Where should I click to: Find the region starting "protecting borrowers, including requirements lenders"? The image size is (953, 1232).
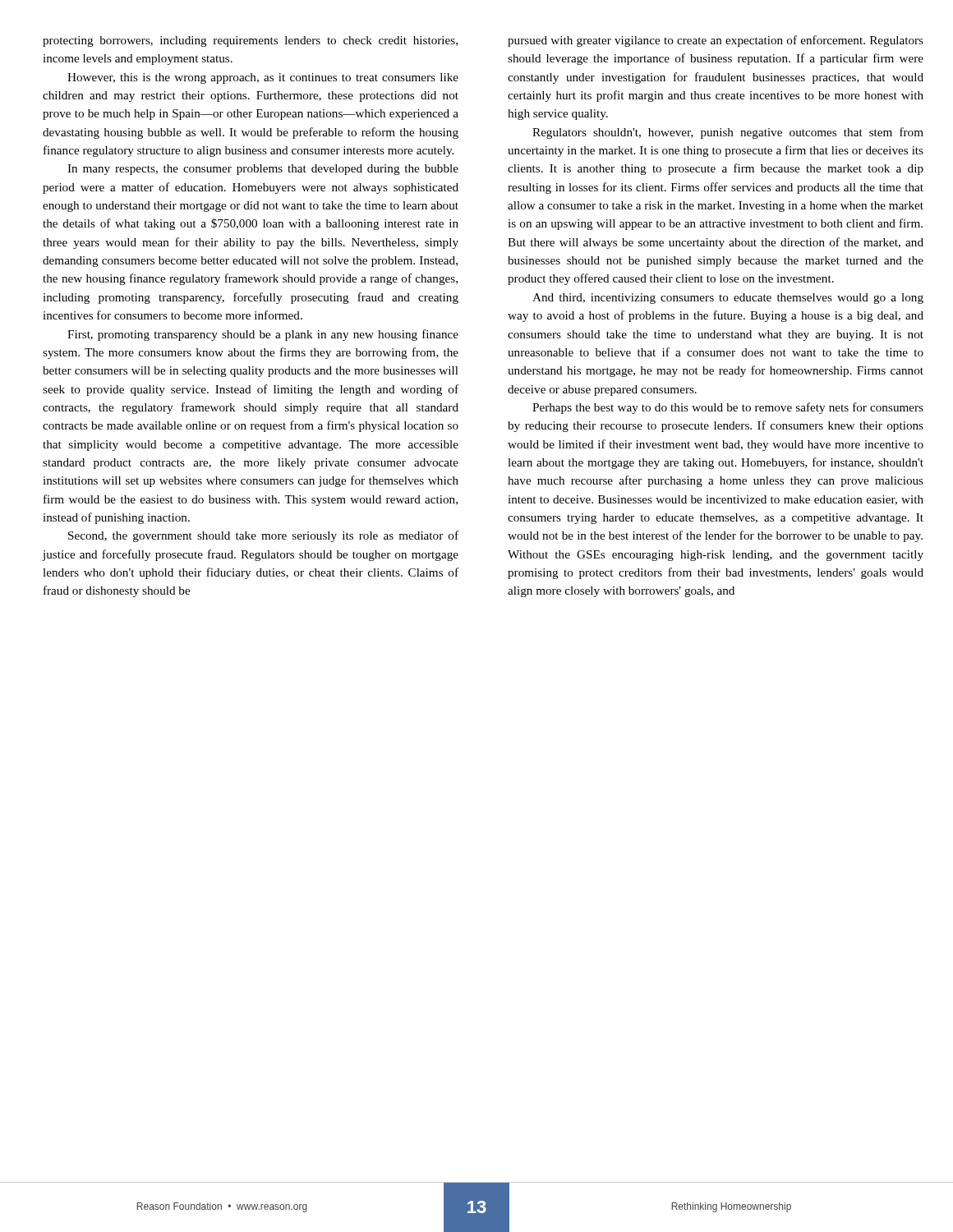point(251,316)
